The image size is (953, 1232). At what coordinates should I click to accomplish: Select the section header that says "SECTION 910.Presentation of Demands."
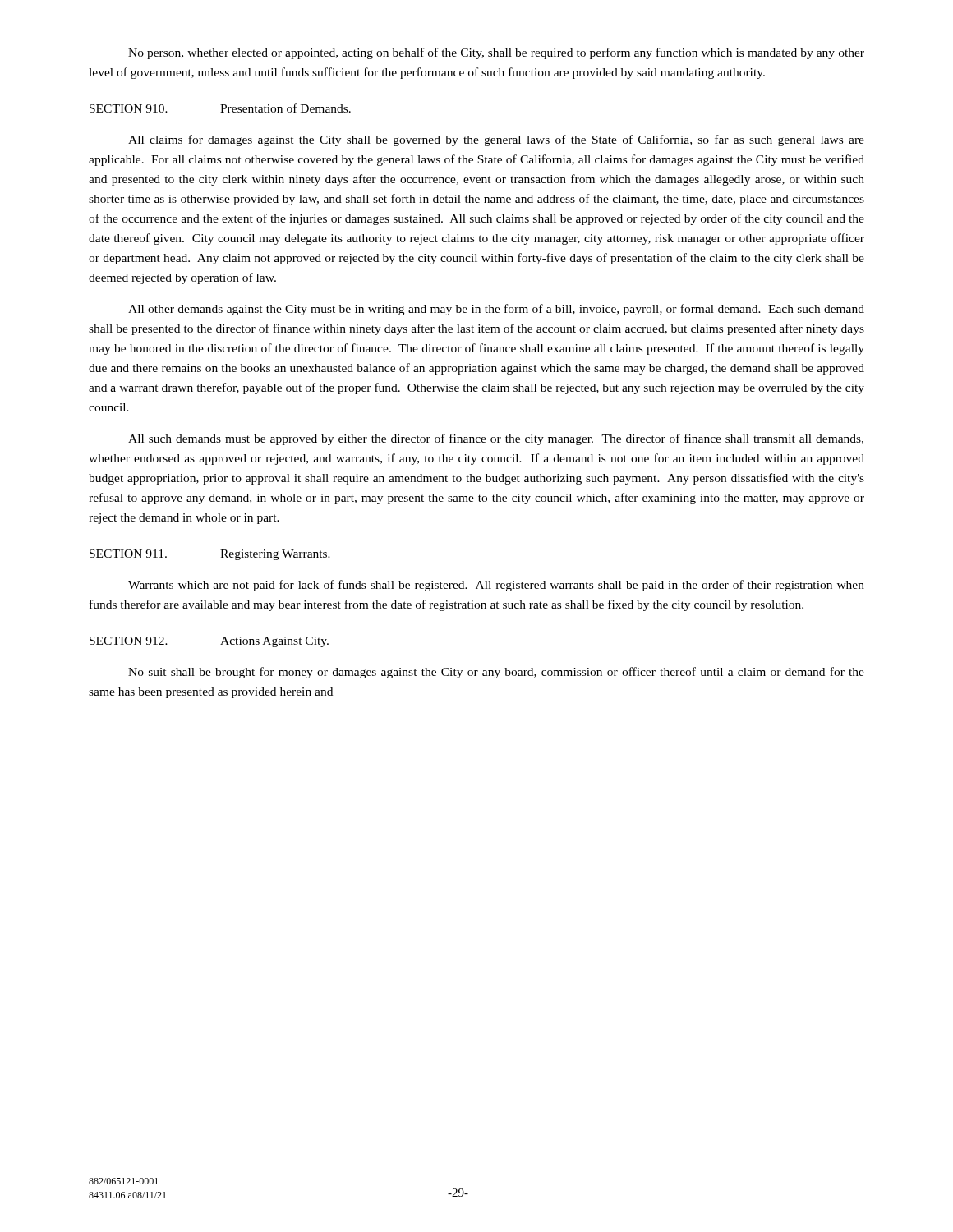[x=220, y=108]
